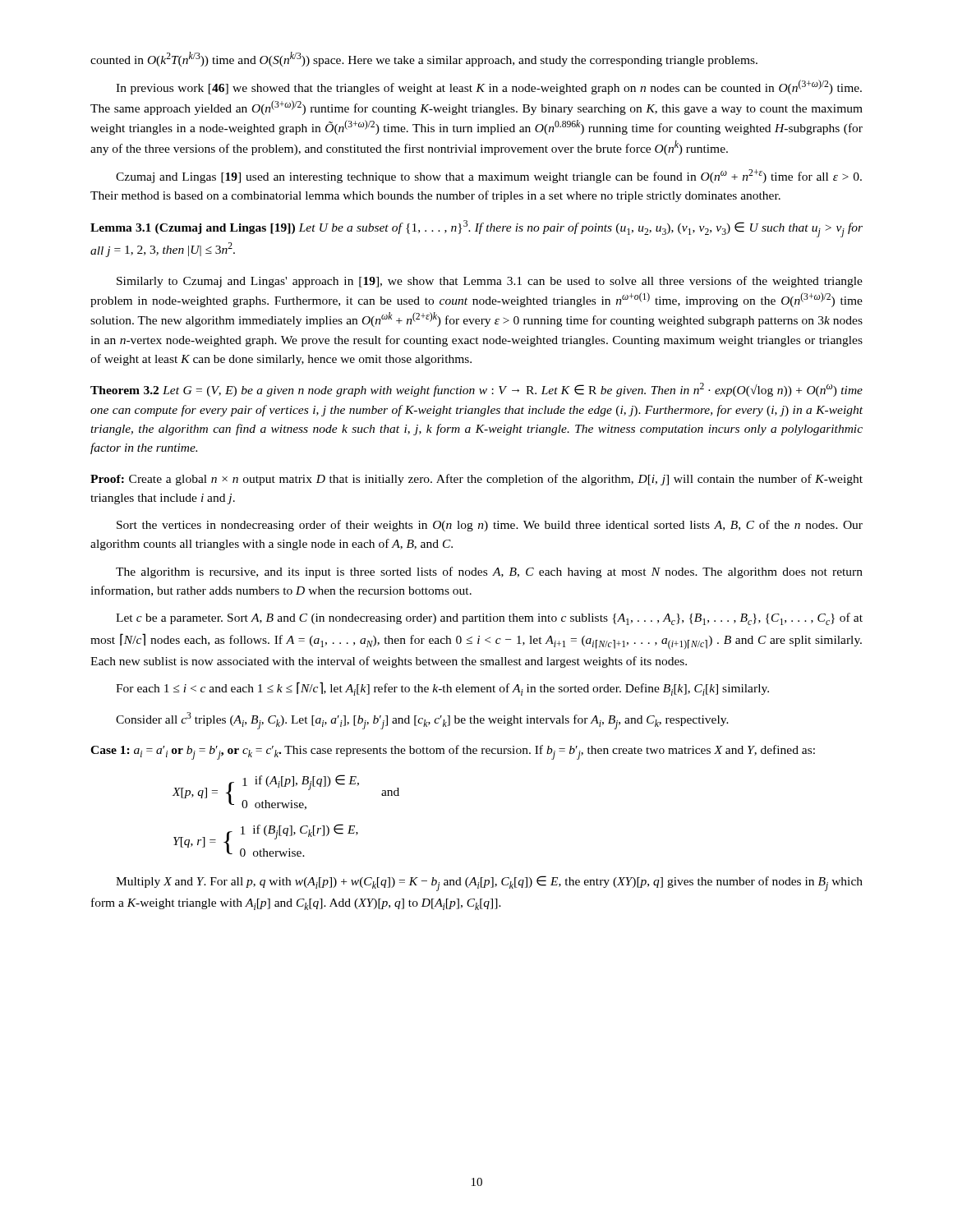
Task: Click on the block starting "Consider all c3 triples (Ai, Bj, Ck)."
Action: click(476, 720)
